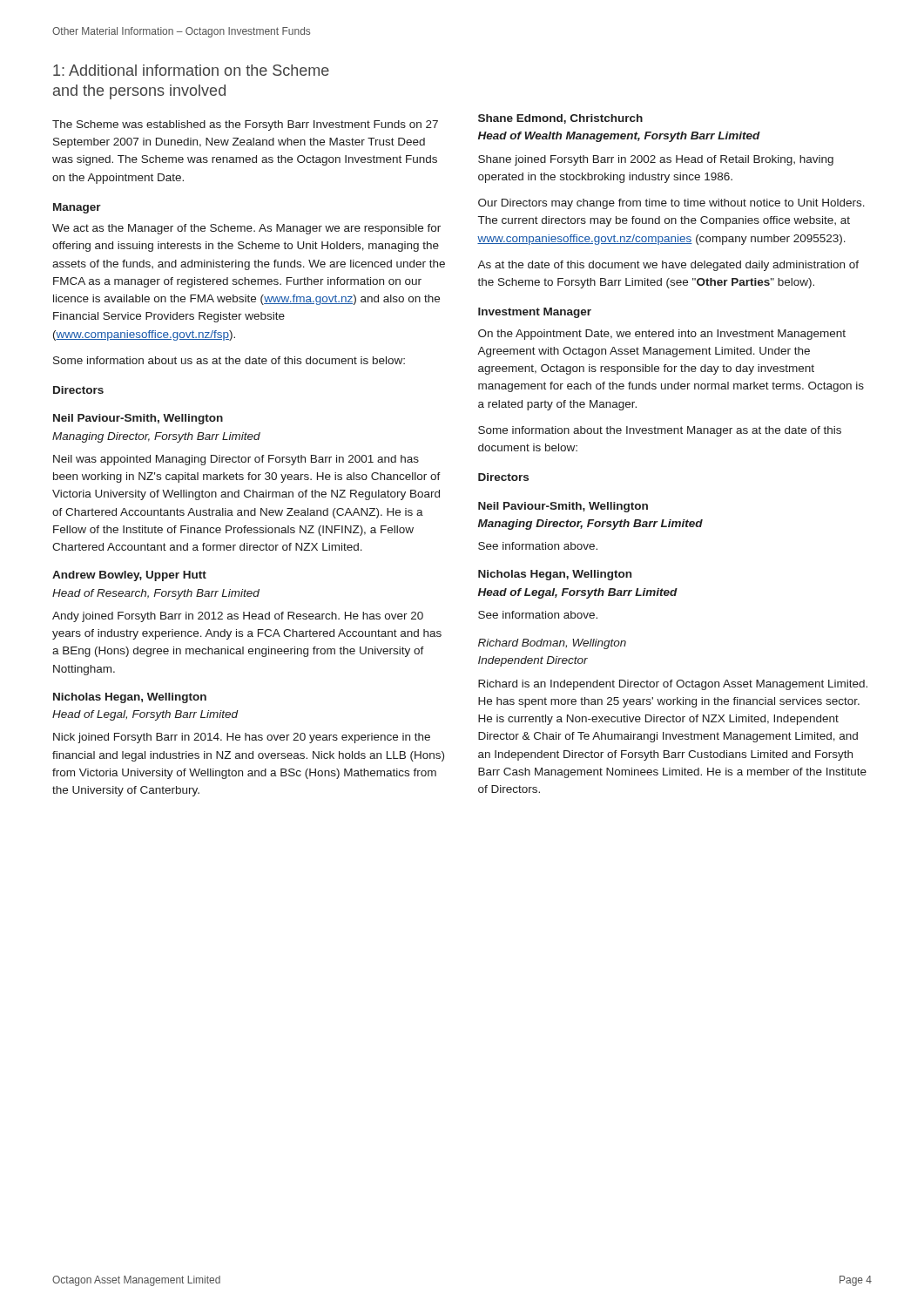Click on the block starting "Some information about the"

(675, 439)
